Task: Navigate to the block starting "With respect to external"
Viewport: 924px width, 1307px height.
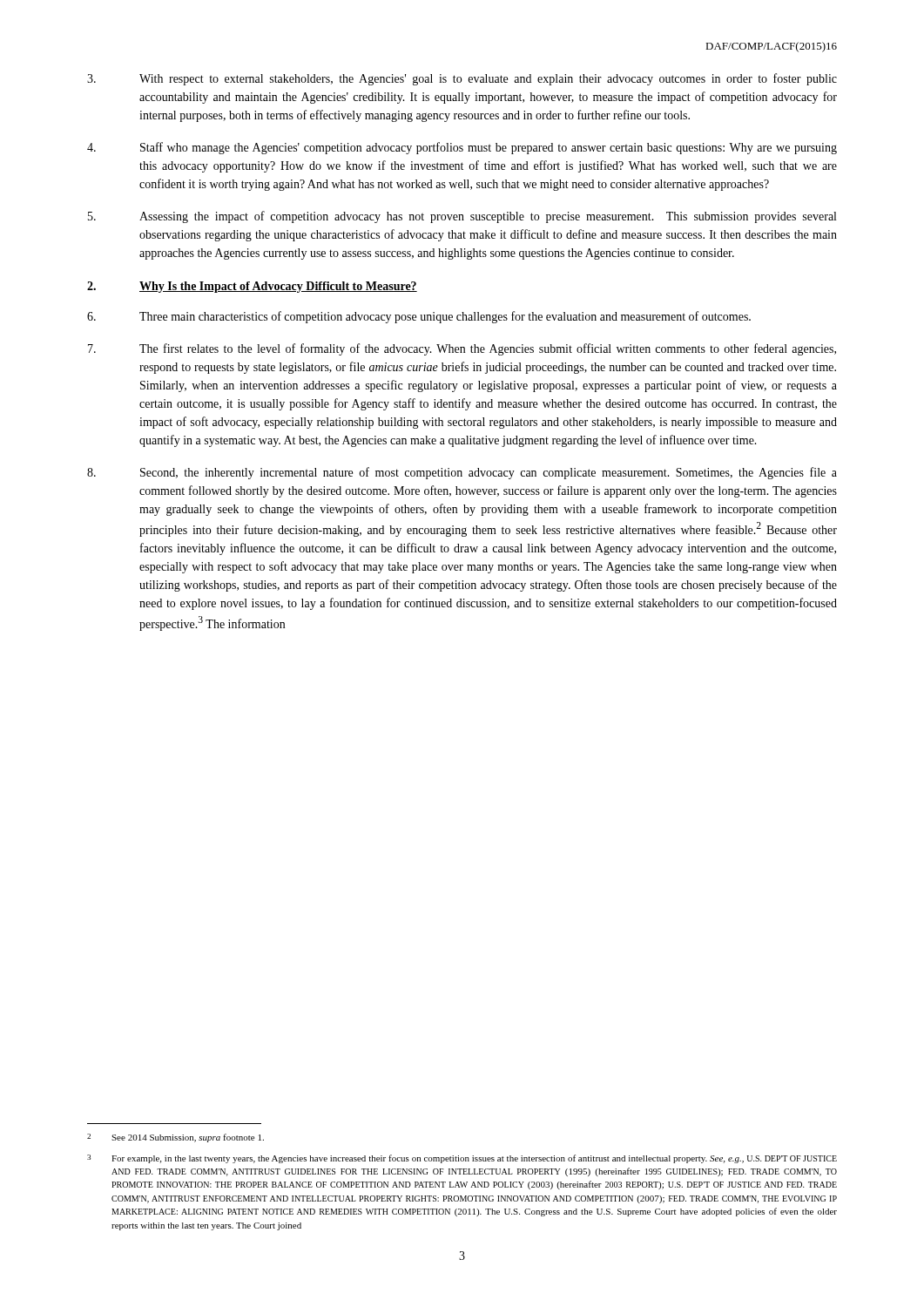Action: point(462,97)
